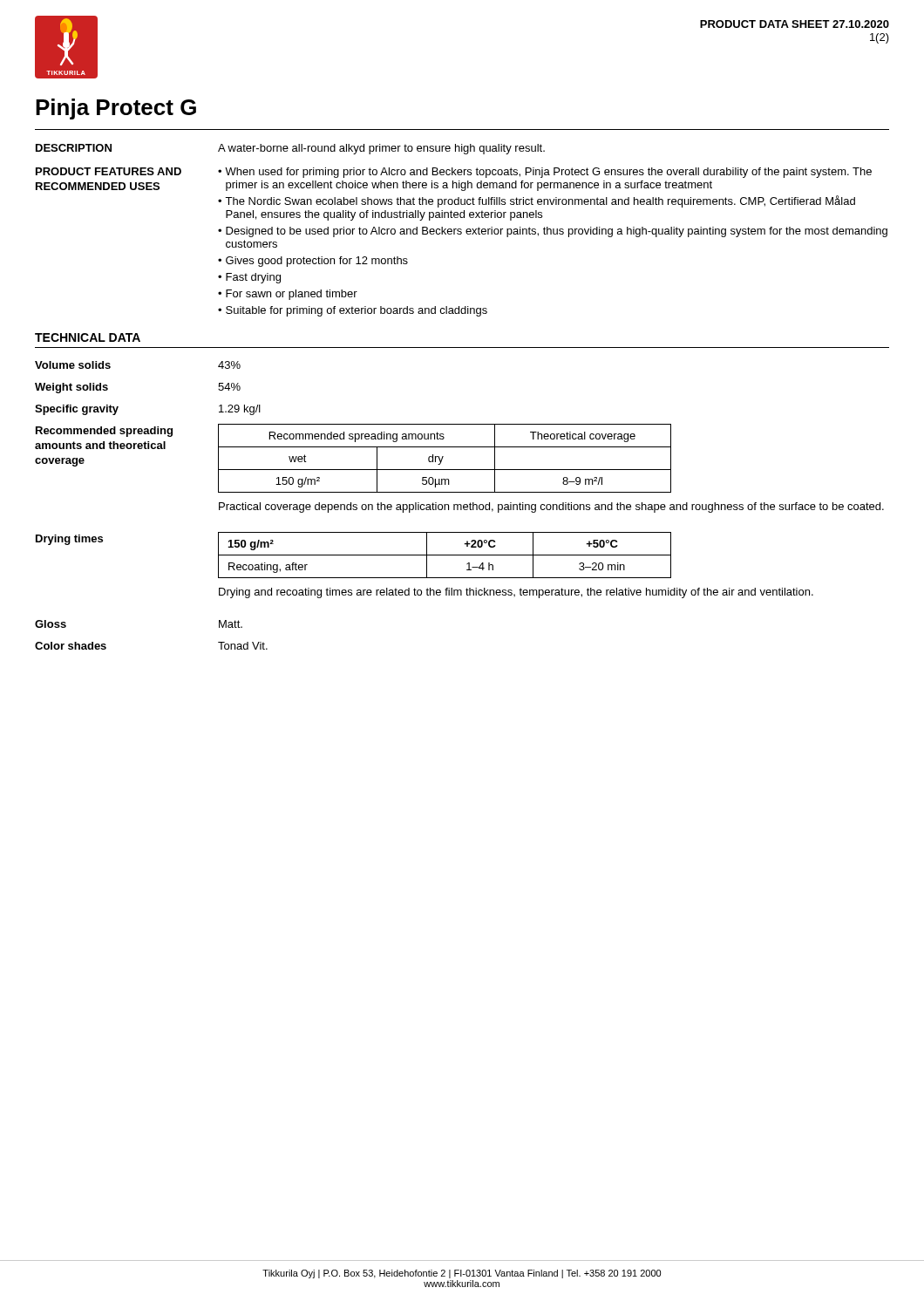The height and width of the screenshot is (1308, 924).
Task: Navigate to the block starting "Pinja Protect G"
Action: 116,107
